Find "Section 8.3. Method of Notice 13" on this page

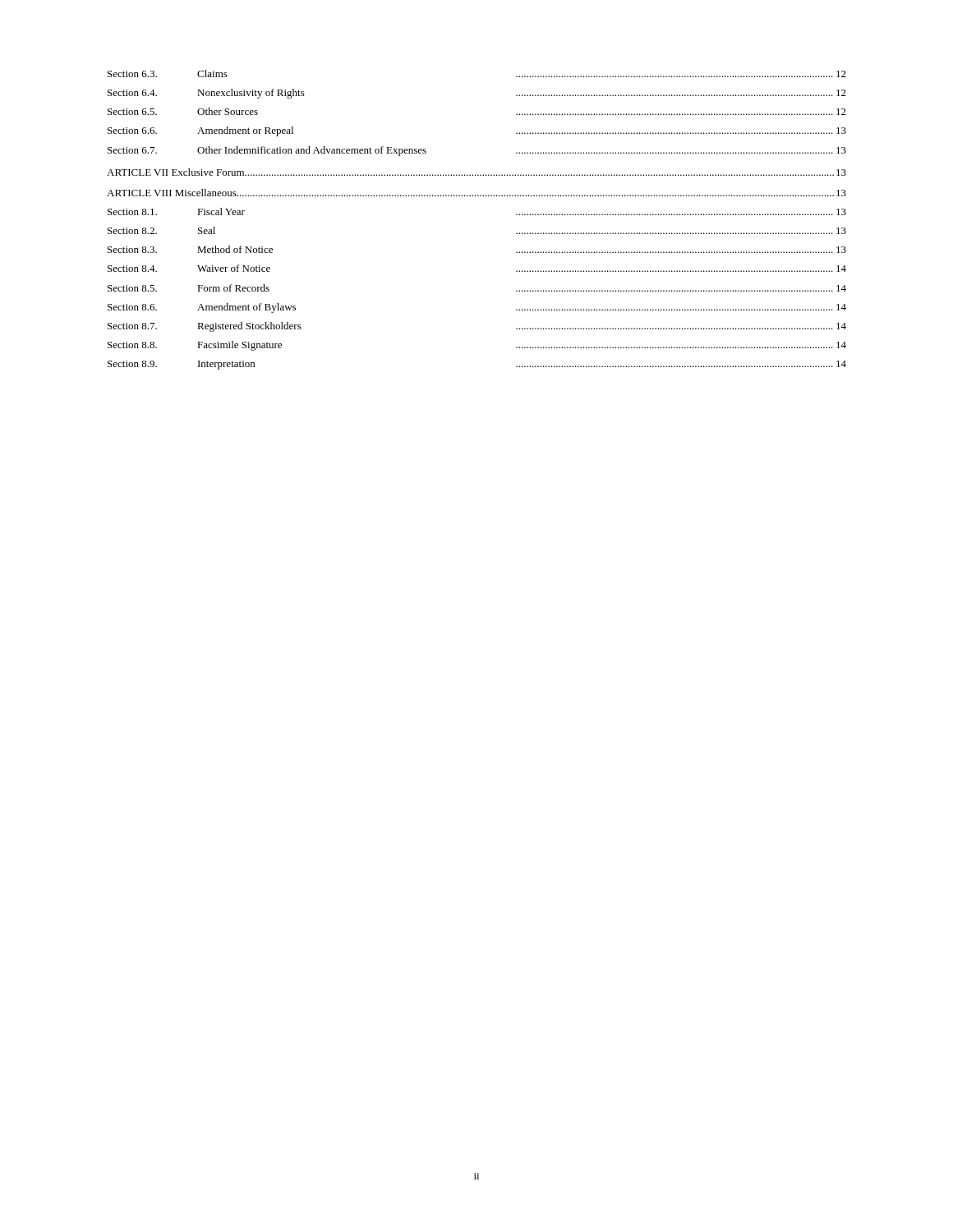click(136, 248)
